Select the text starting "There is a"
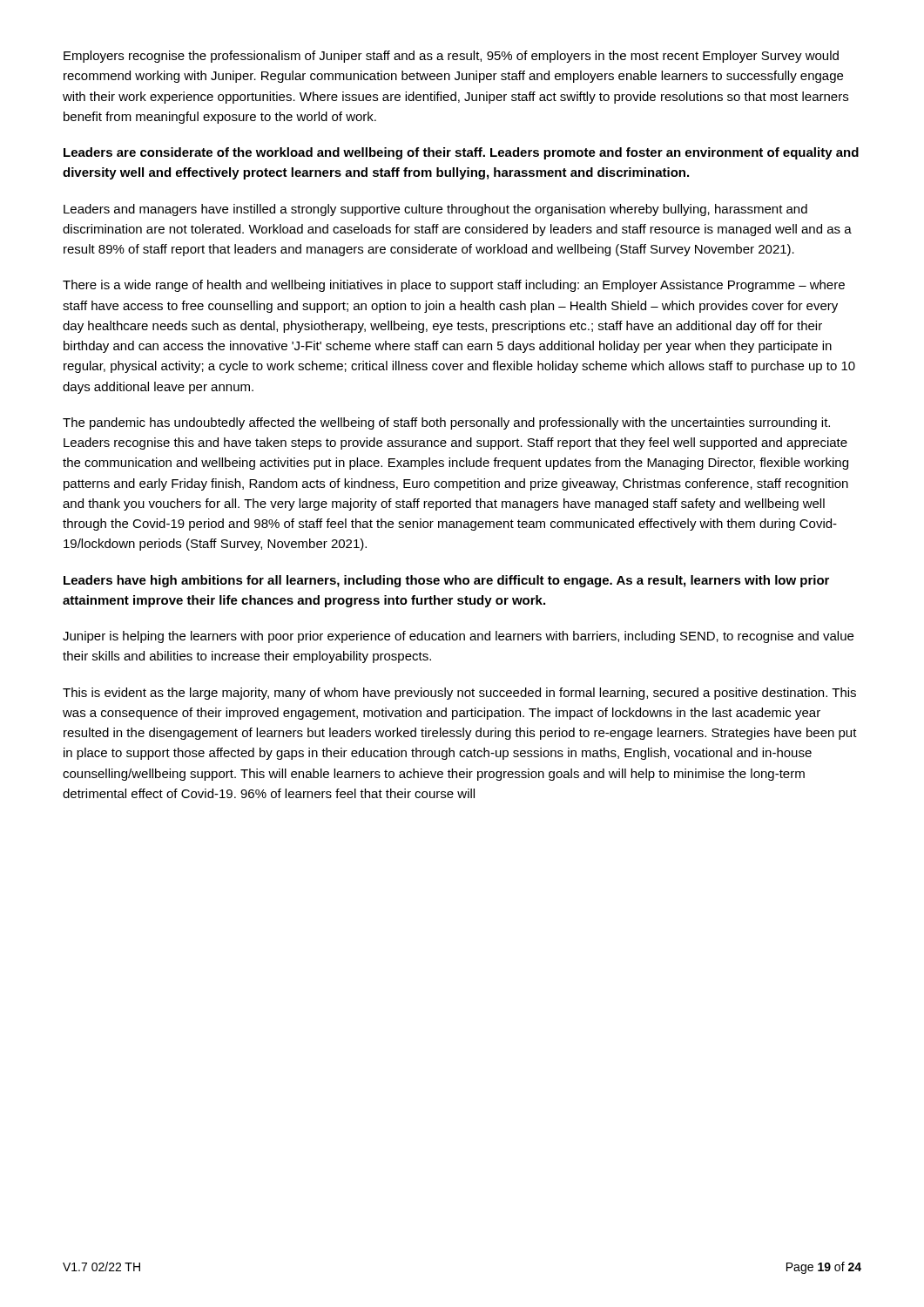The image size is (924, 1307). click(x=459, y=335)
